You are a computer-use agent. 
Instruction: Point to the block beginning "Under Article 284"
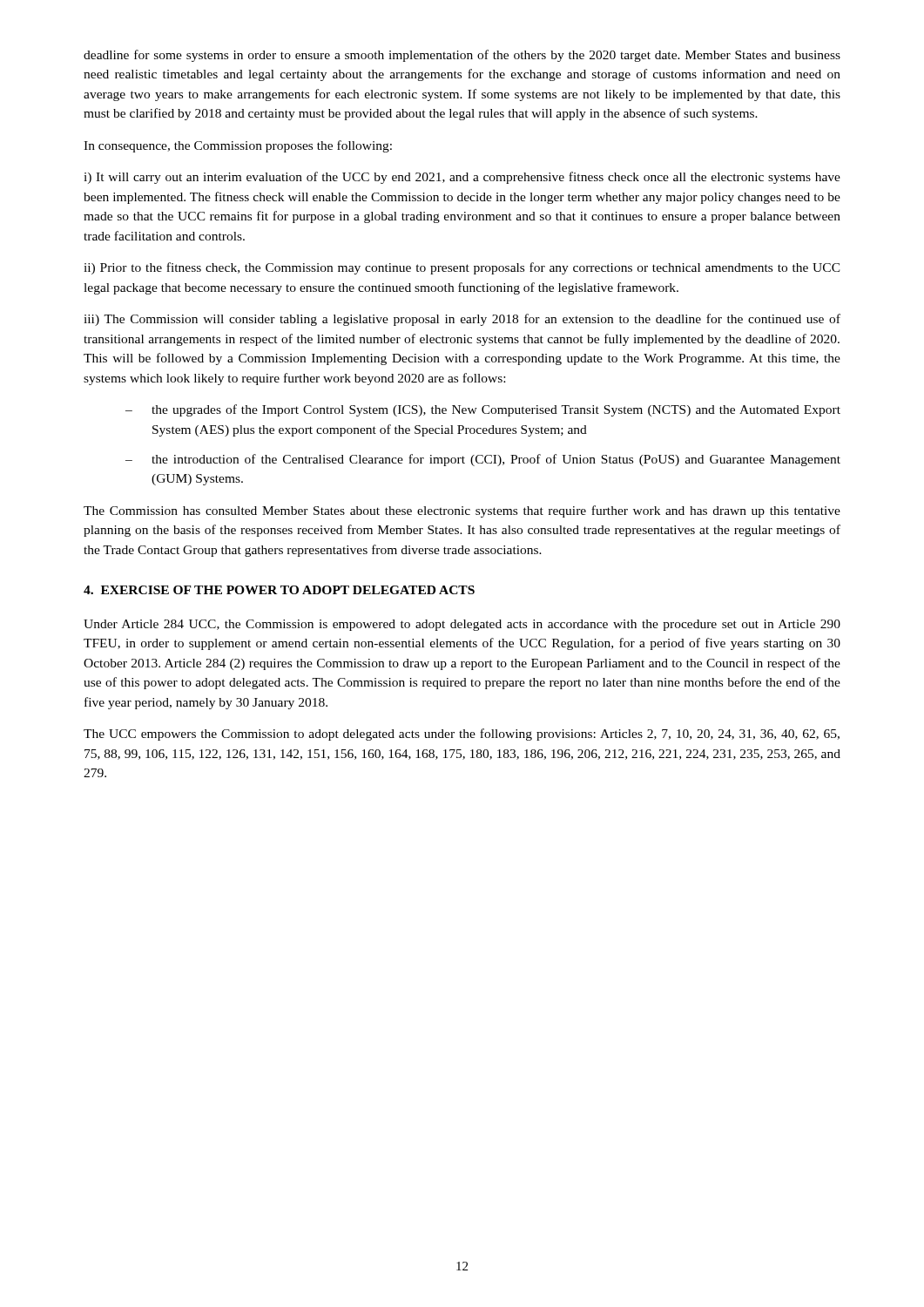(462, 663)
